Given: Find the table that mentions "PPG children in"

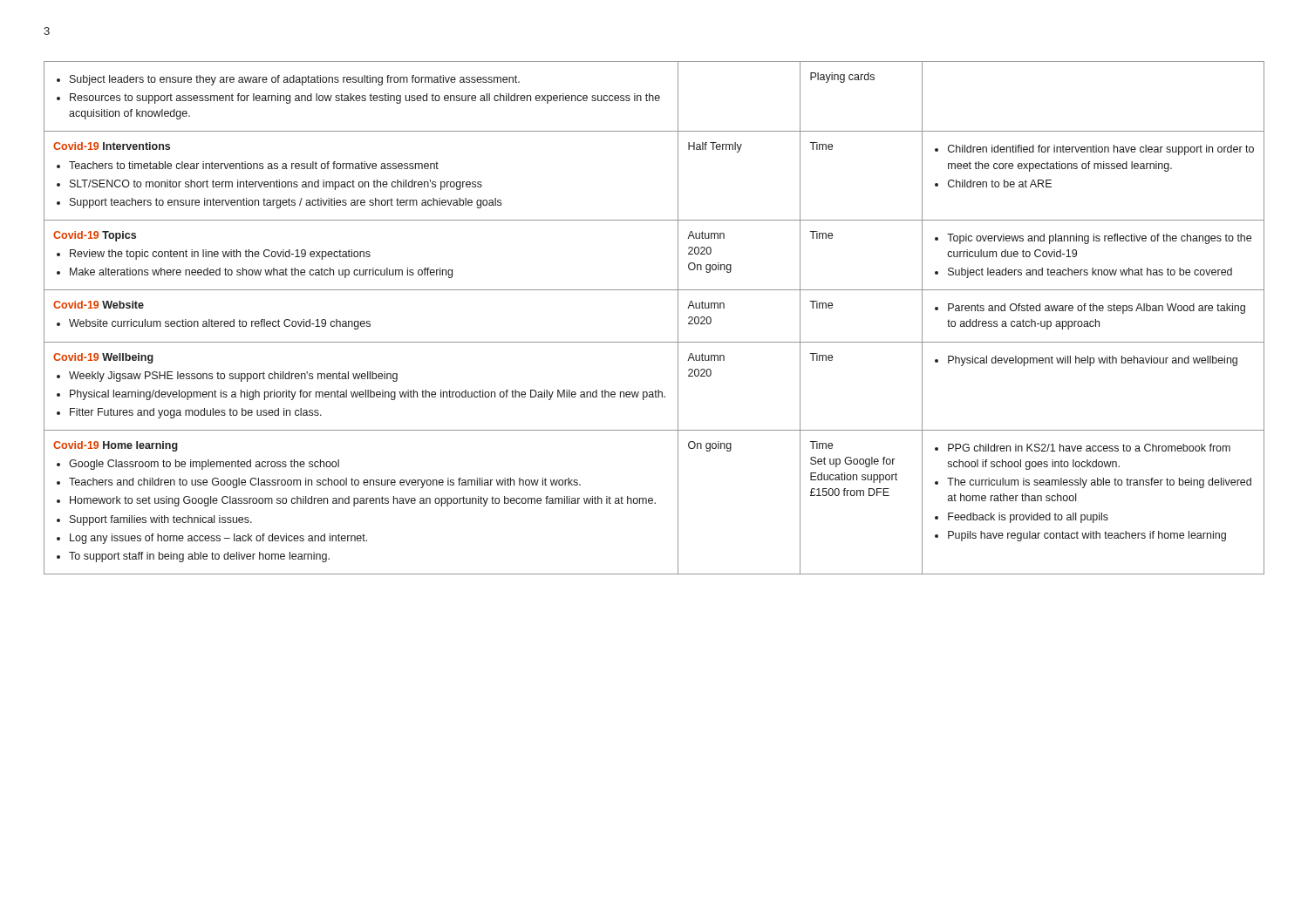Looking at the screenshot, I should 654,318.
